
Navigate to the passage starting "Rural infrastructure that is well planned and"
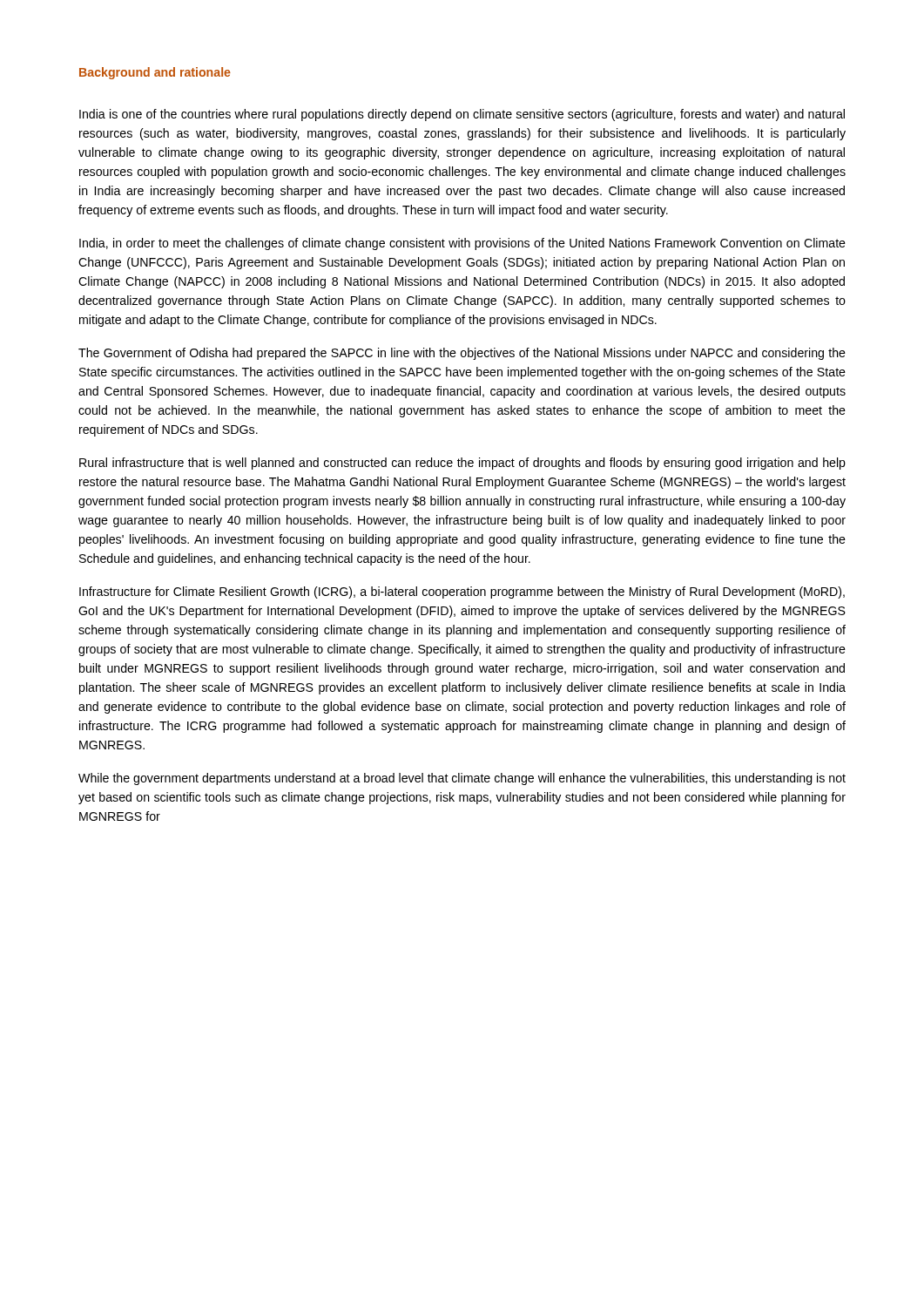pyautogui.click(x=462, y=511)
